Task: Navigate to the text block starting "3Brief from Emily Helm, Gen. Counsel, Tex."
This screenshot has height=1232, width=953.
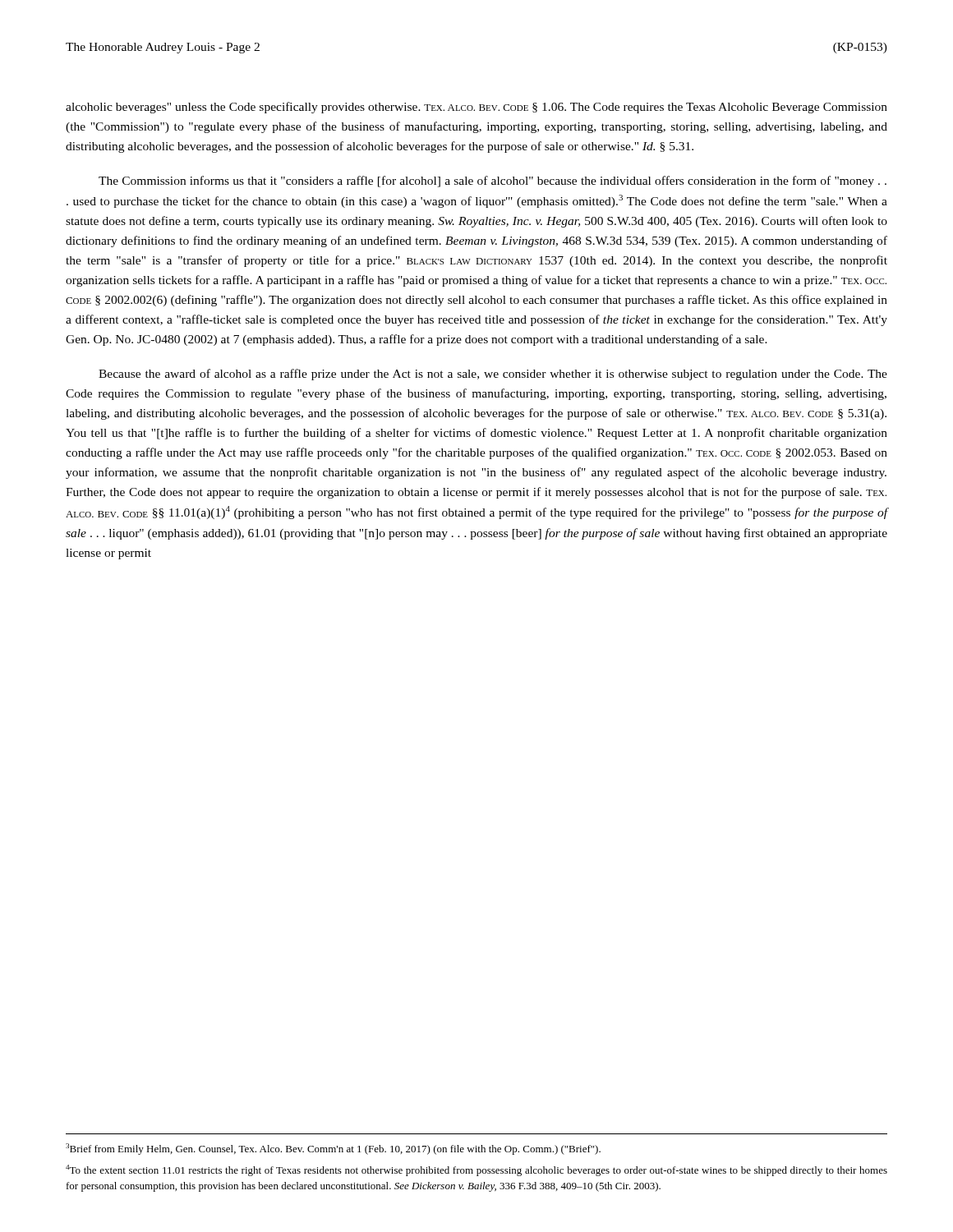Action: point(333,1148)
